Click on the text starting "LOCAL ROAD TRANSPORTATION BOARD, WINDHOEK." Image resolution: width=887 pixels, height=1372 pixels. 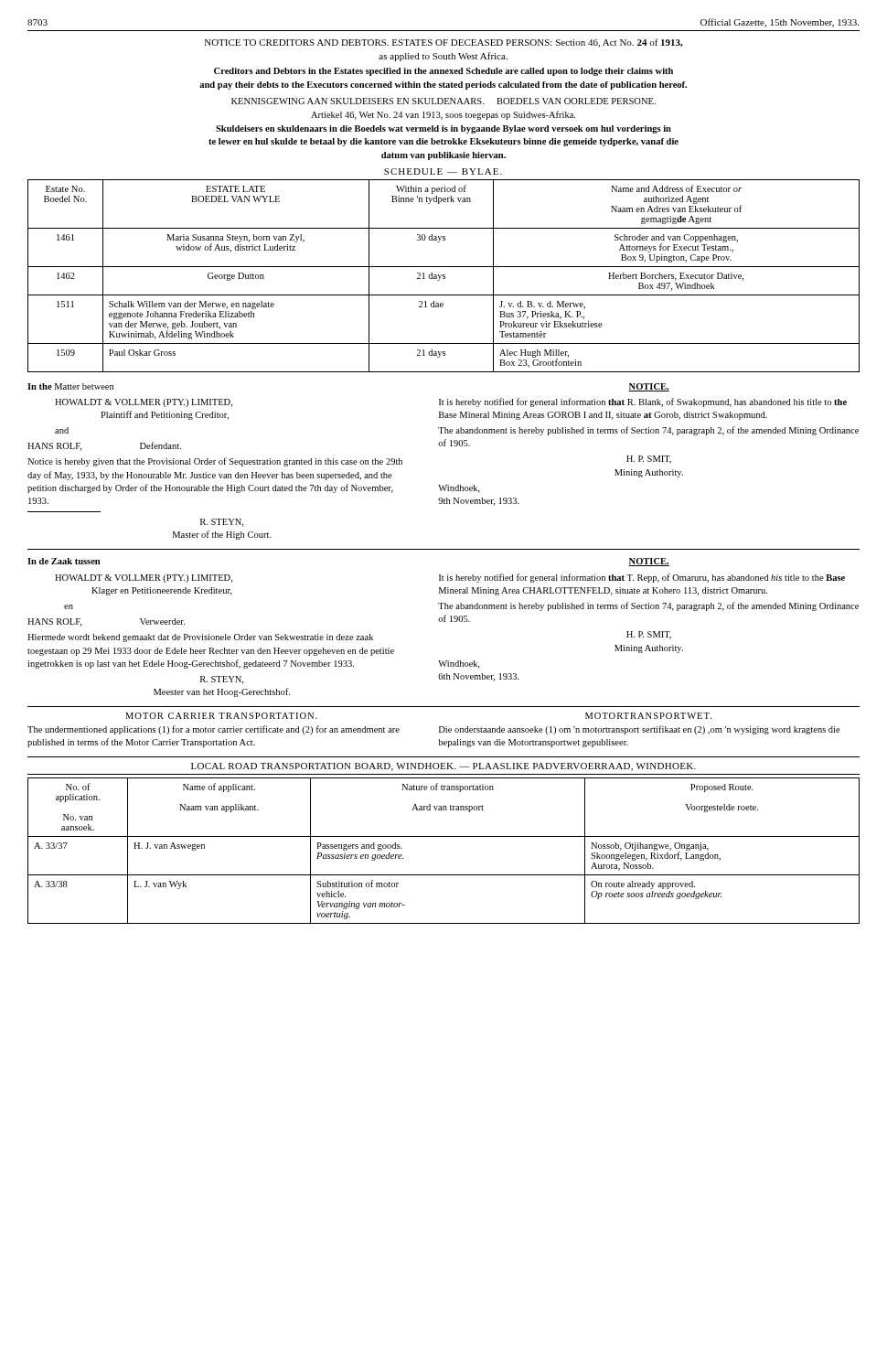pyautogui.click(x=444, y=765)
